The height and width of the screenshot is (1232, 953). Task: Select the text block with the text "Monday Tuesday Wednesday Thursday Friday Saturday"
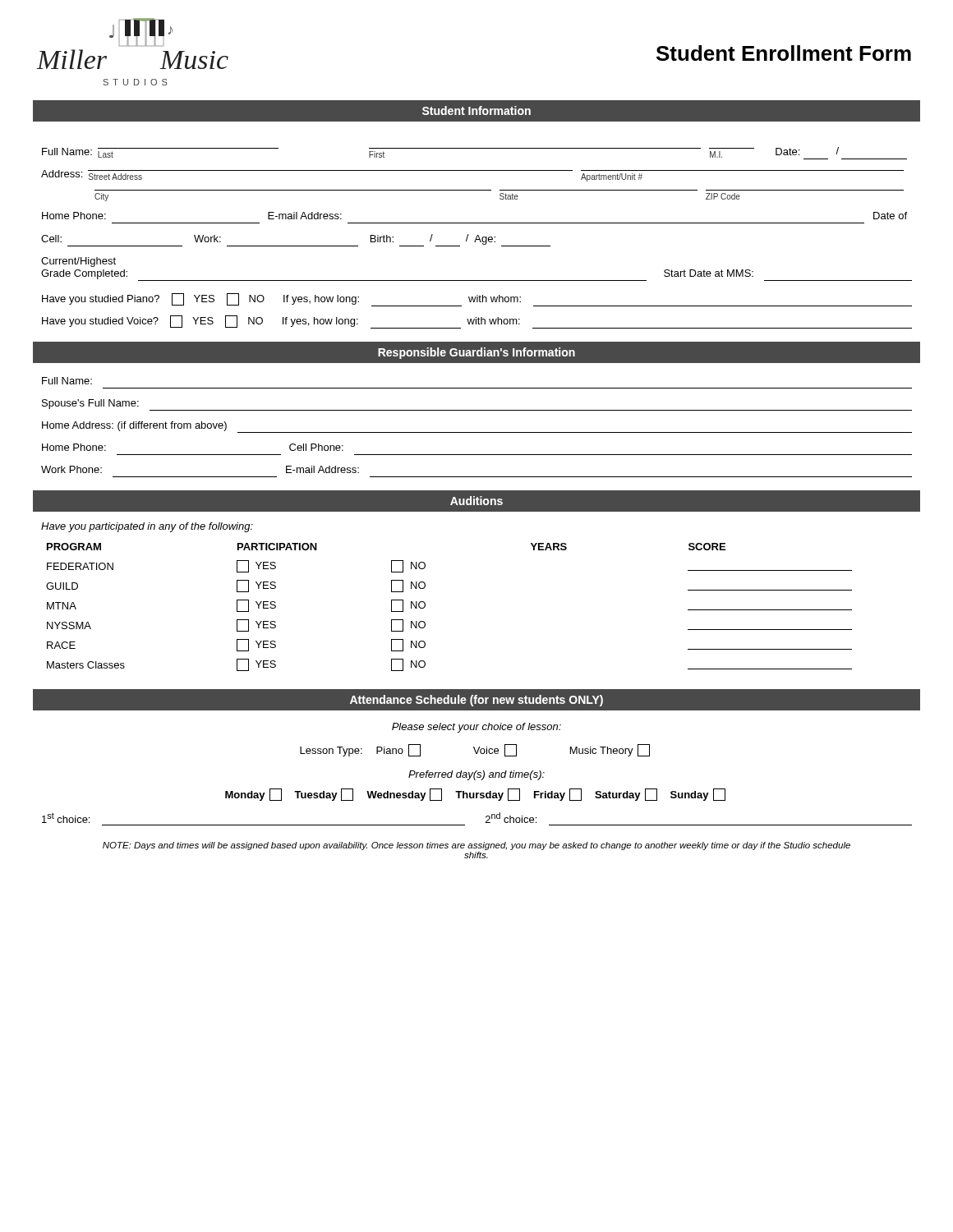pos(476,795)
